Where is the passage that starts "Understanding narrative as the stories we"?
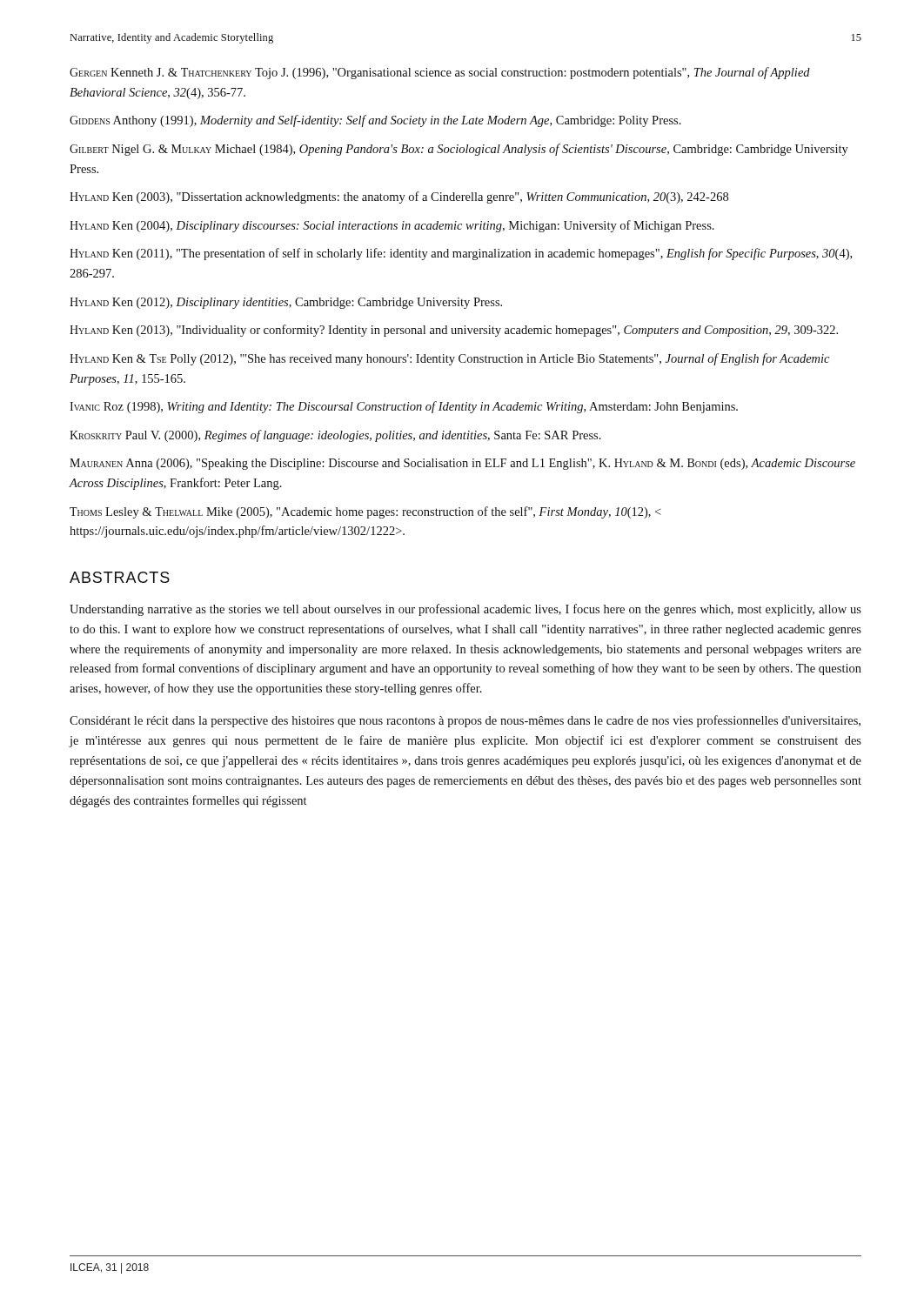 (465, 649)
